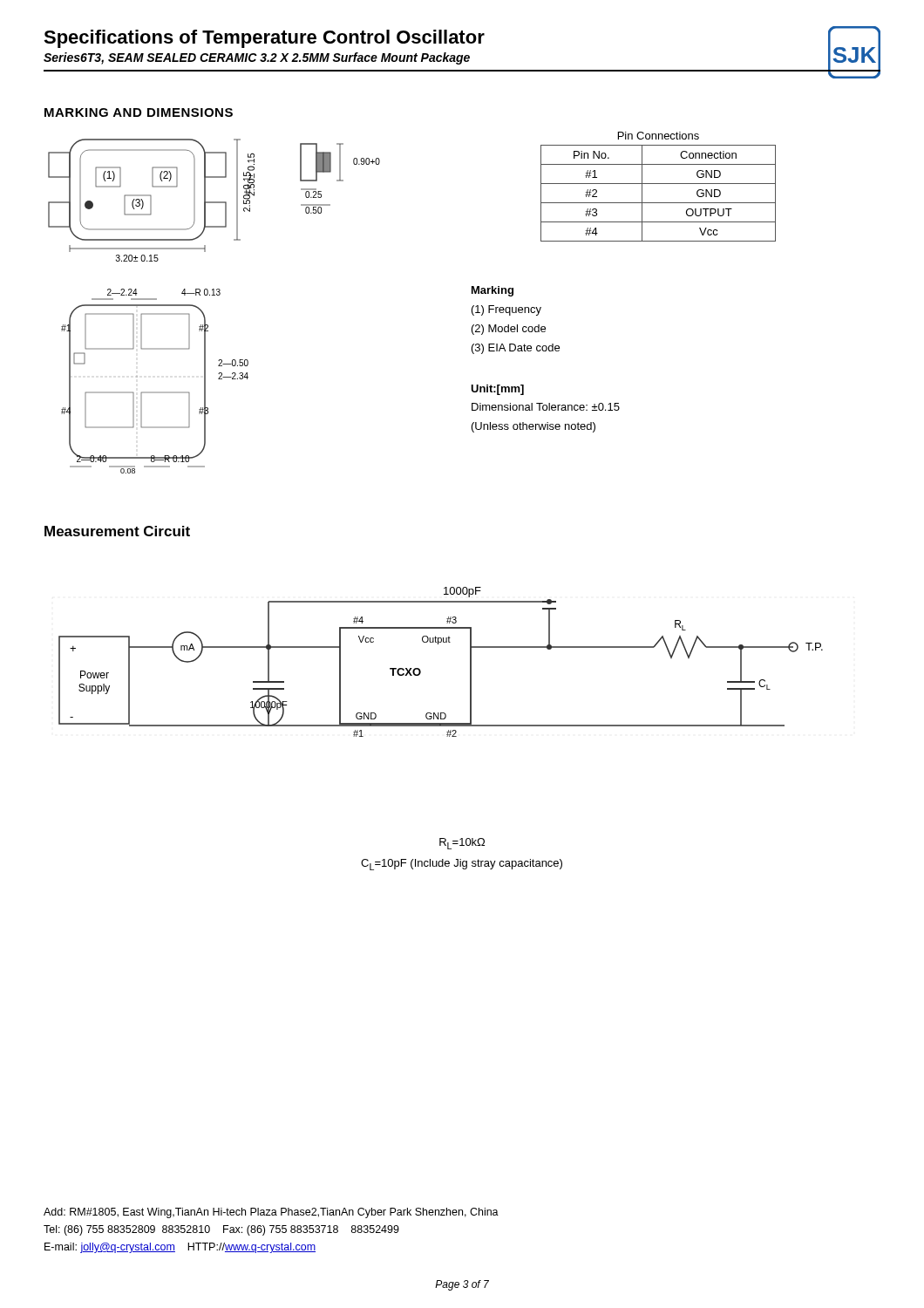Click on the text block that reads "Marking (1) Frequency (2) Model code"
The height and width of the screenshot is (1308, 924).
pyautogui.click(x=515, y=319)
